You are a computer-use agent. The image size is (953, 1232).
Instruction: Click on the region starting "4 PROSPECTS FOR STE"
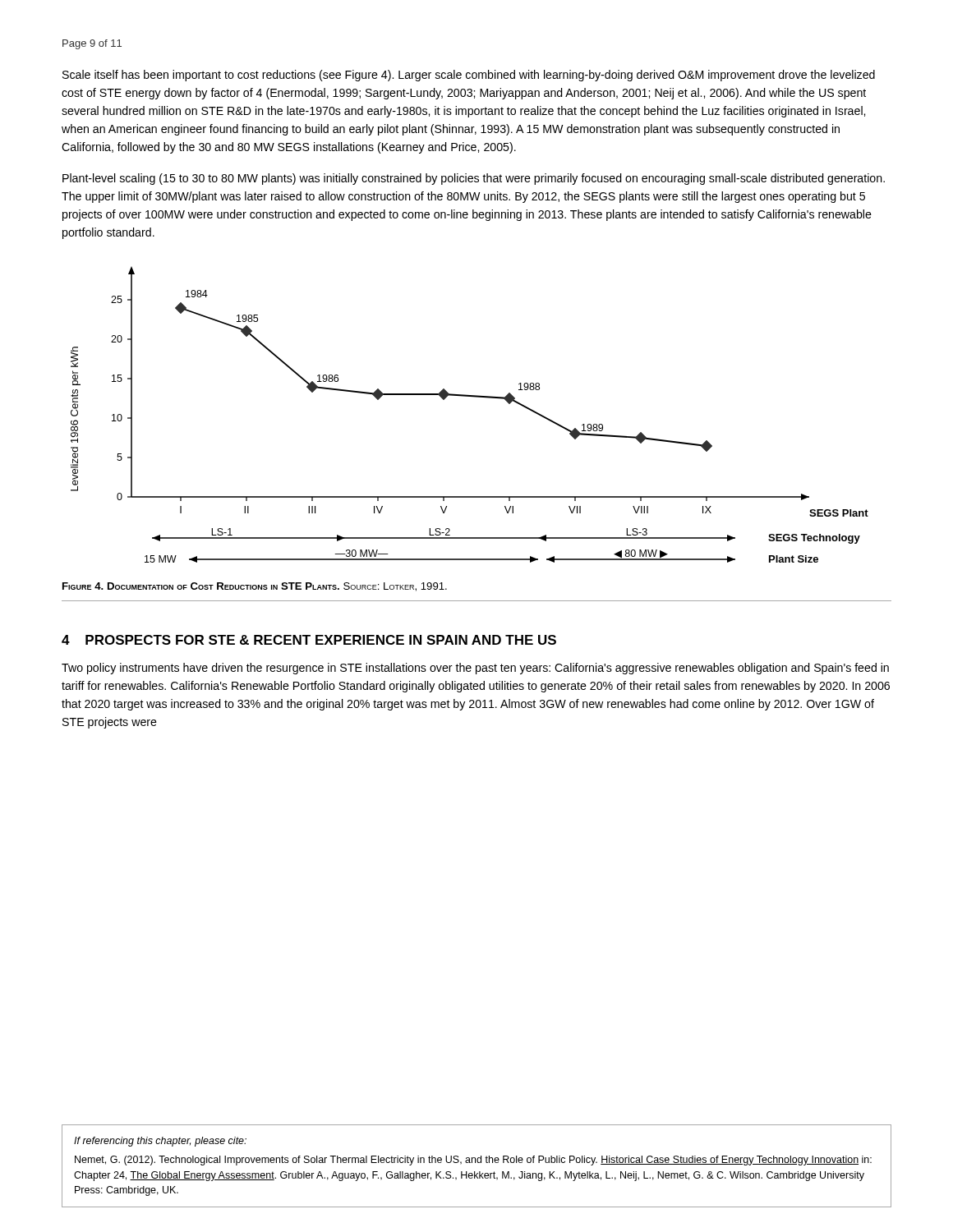pos(309,640)
